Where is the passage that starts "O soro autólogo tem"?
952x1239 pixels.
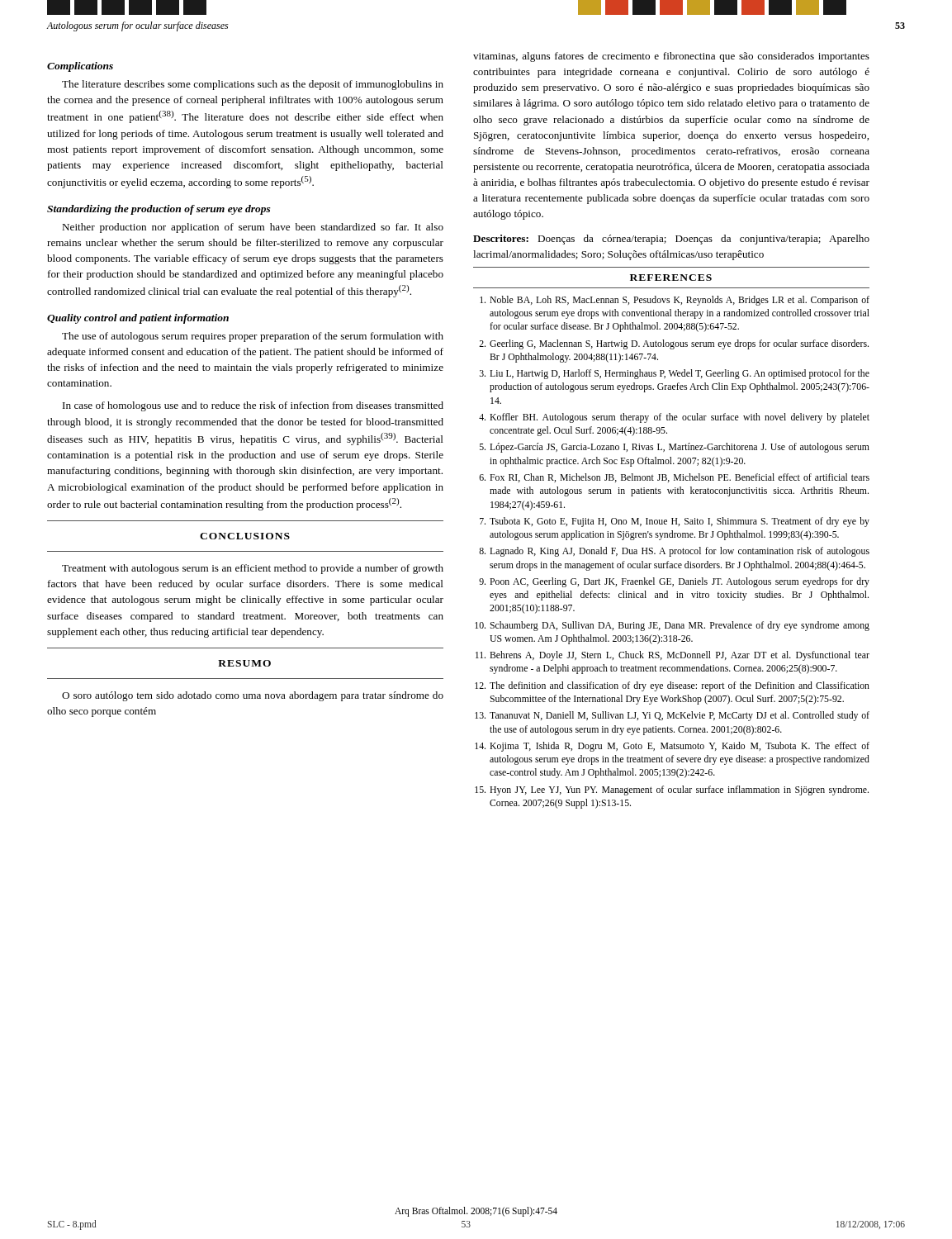(245, 703)
